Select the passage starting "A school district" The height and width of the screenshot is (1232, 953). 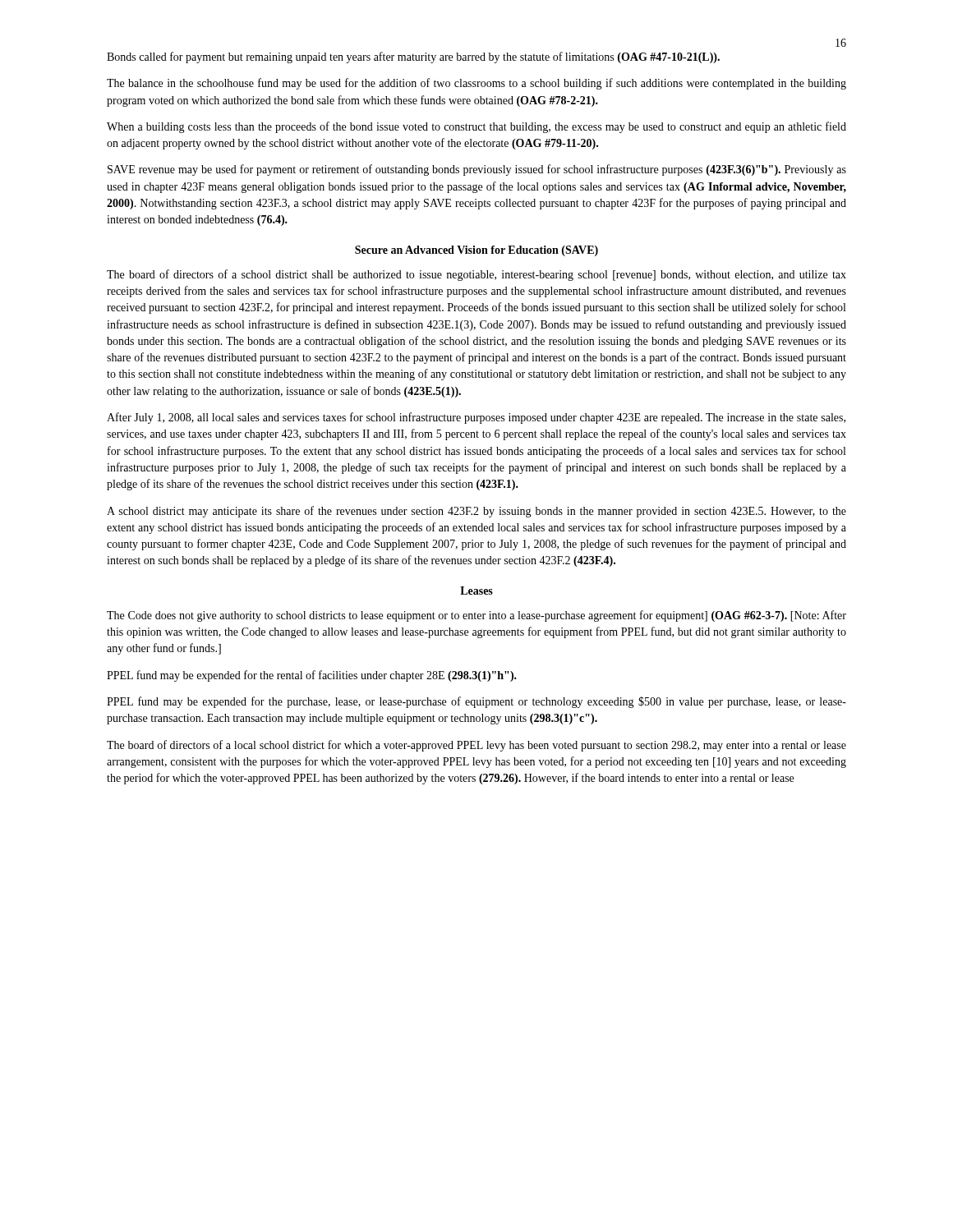pyautogui.click(x=476, y=536)
